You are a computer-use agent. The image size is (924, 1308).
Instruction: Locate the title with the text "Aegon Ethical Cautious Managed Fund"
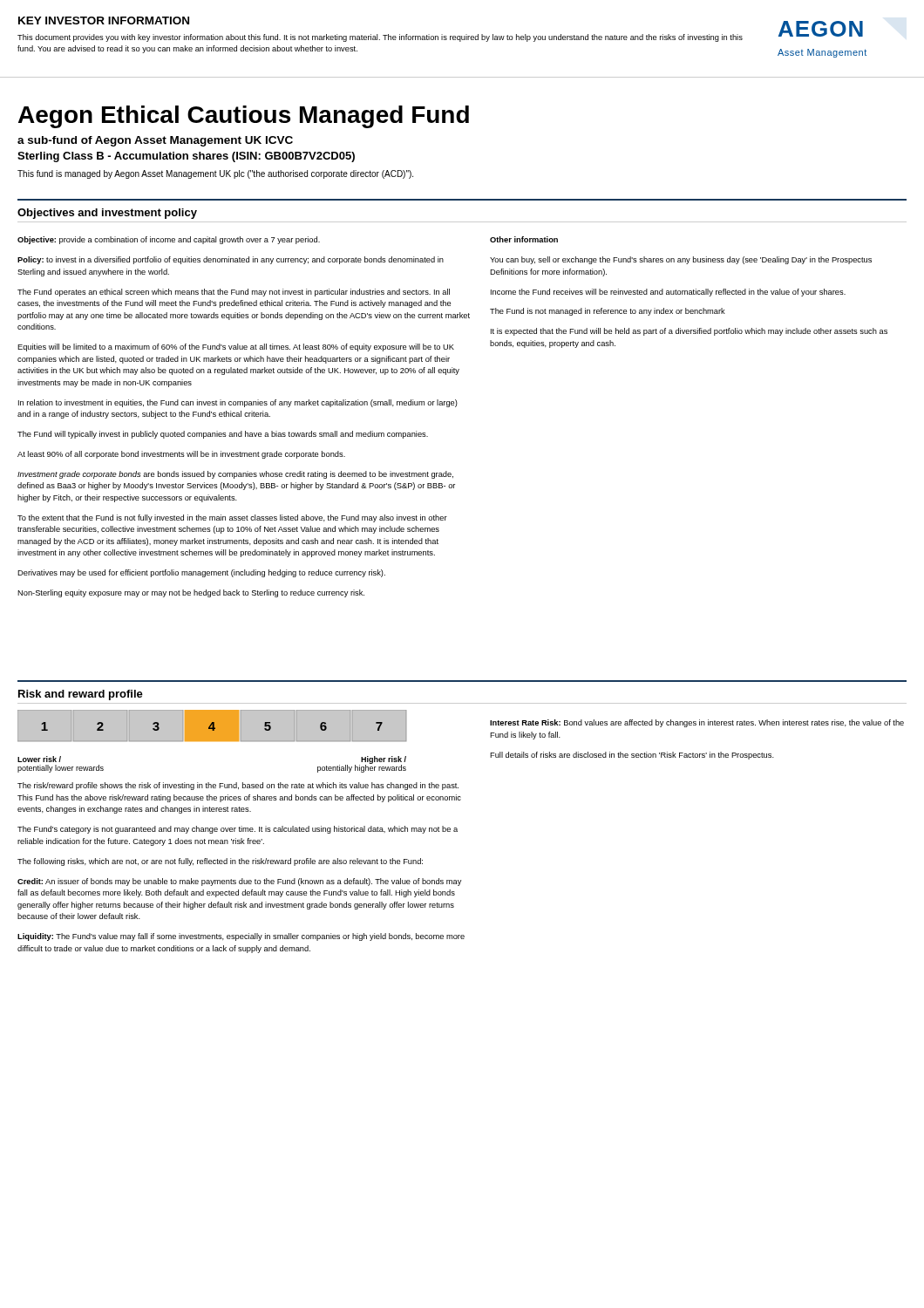pyautogui.click(x=244, y=115)
